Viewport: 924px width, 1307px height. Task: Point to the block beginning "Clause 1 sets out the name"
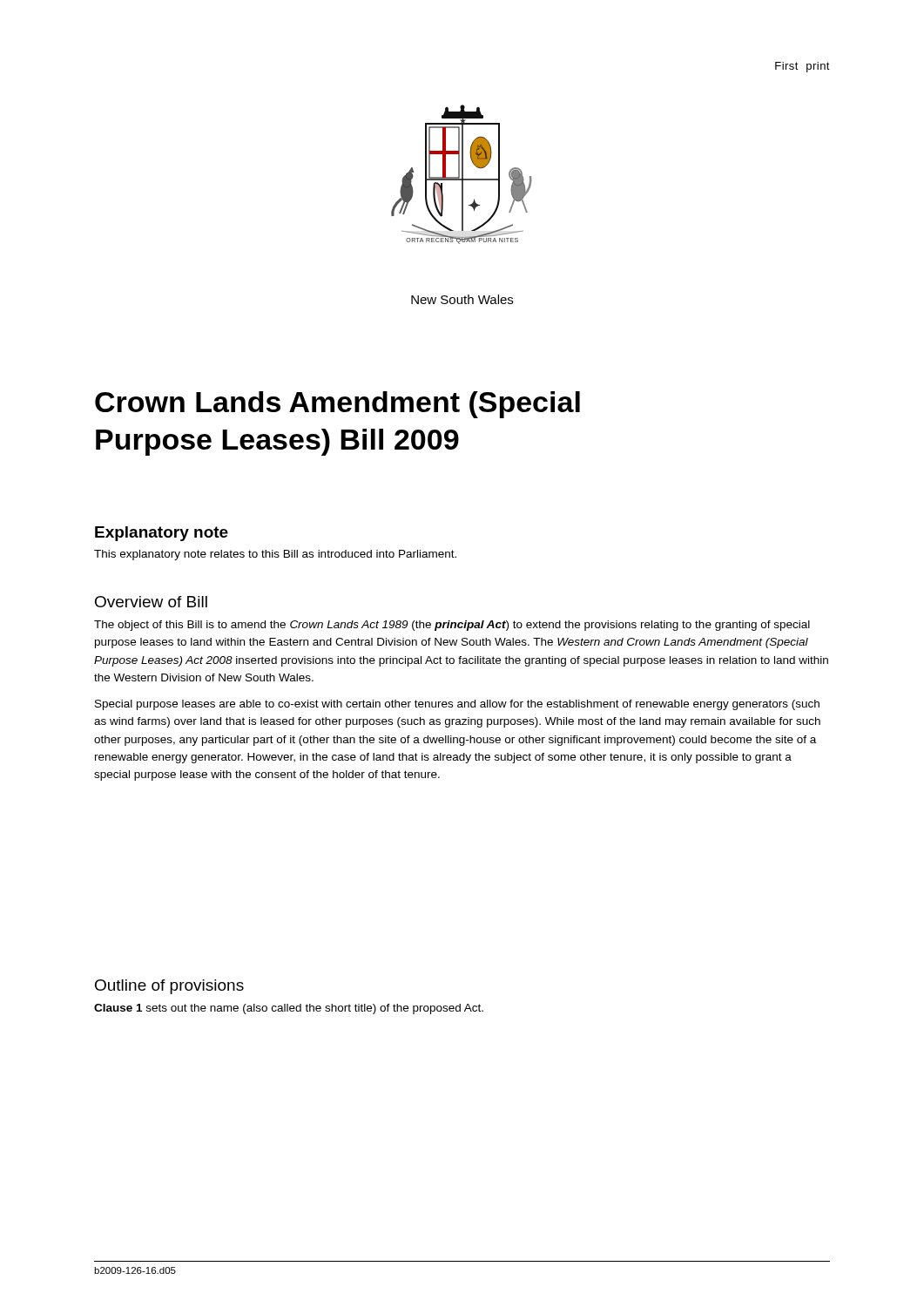point(289,1008)
